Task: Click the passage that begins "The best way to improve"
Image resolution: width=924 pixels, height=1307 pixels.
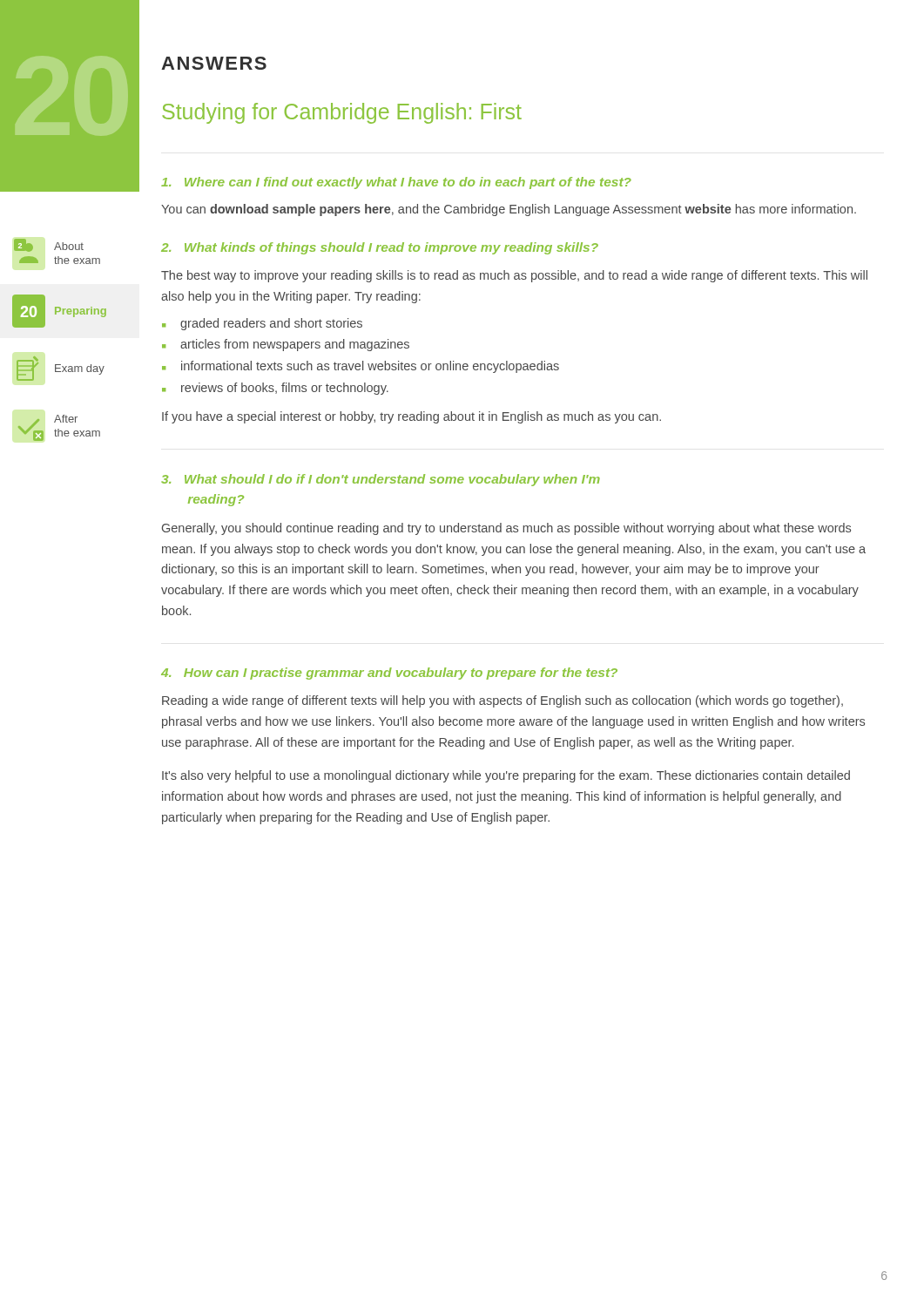Action: [515, 286]
